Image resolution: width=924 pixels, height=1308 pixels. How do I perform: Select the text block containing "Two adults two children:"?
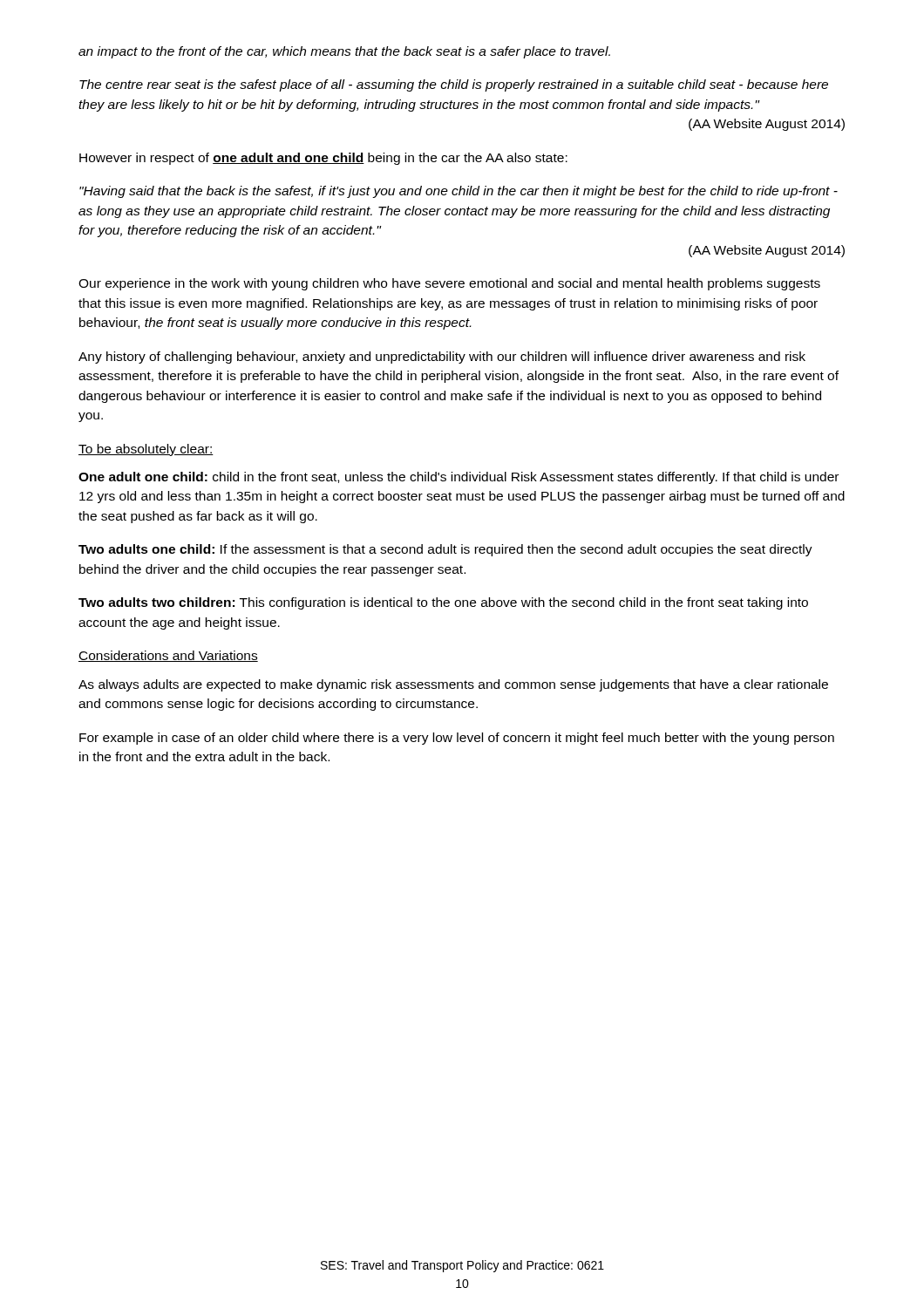click(444, 612)
